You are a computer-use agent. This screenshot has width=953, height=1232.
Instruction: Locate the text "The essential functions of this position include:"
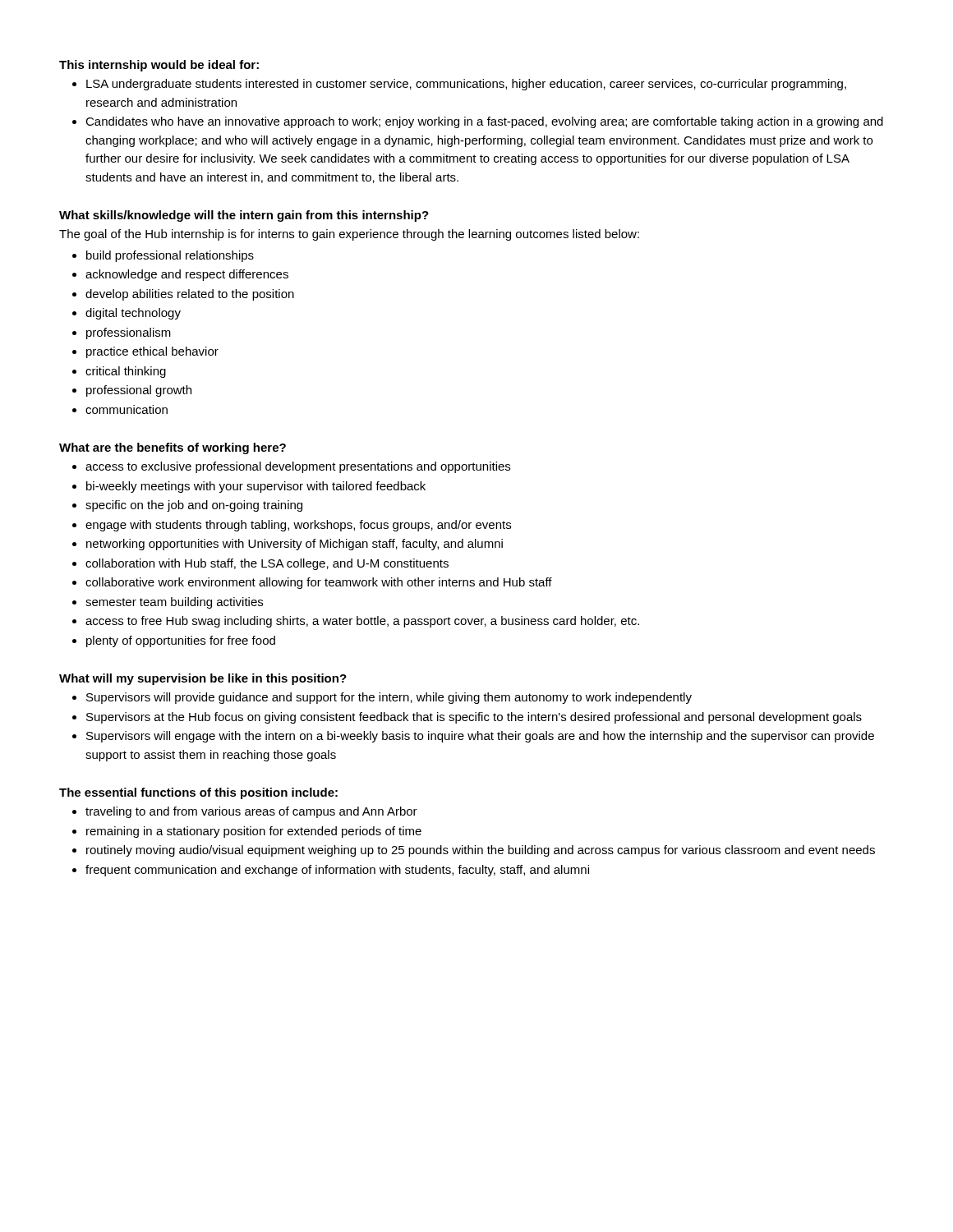199,792
